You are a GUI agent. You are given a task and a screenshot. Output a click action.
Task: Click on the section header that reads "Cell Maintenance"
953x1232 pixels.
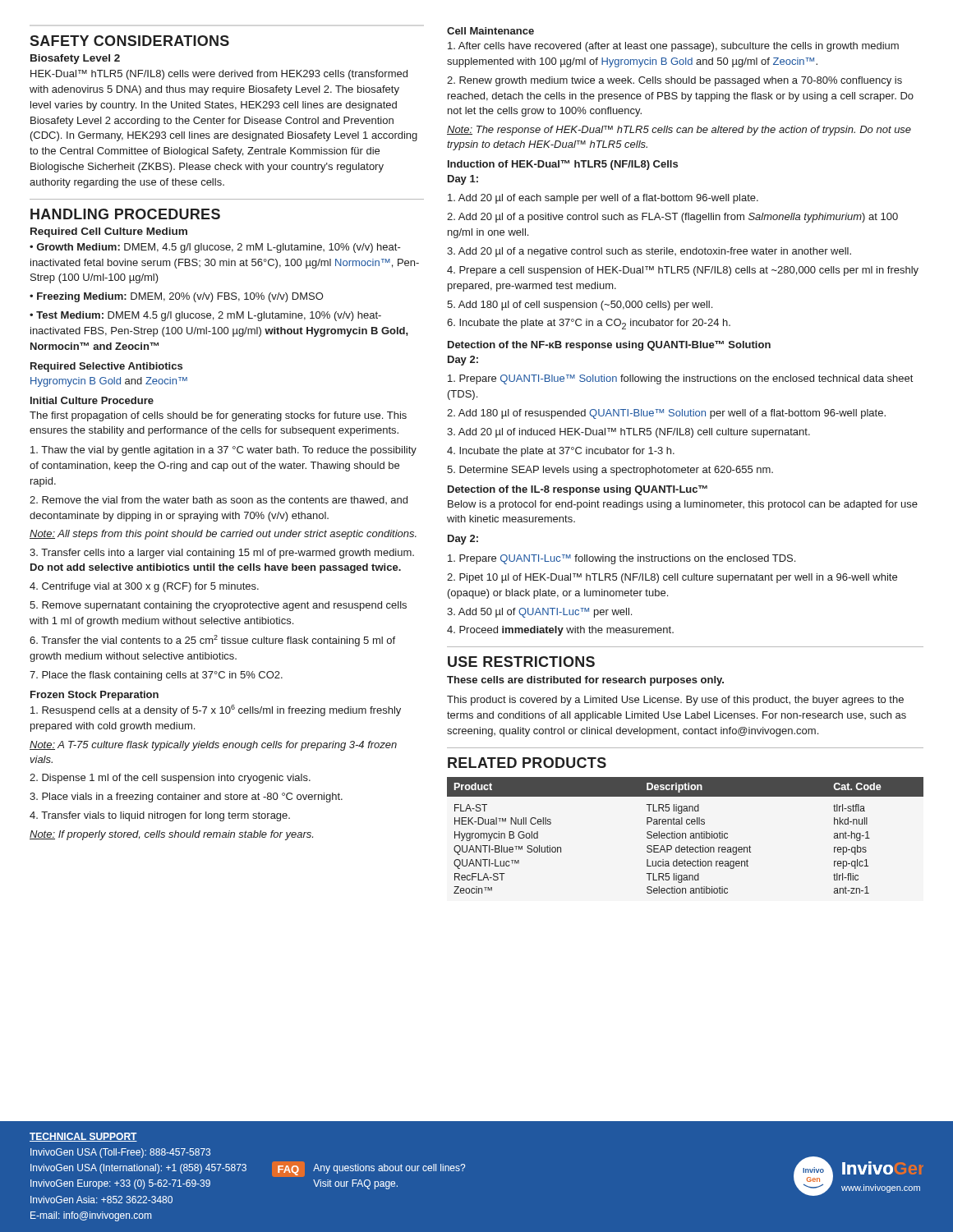coord(490,31)
